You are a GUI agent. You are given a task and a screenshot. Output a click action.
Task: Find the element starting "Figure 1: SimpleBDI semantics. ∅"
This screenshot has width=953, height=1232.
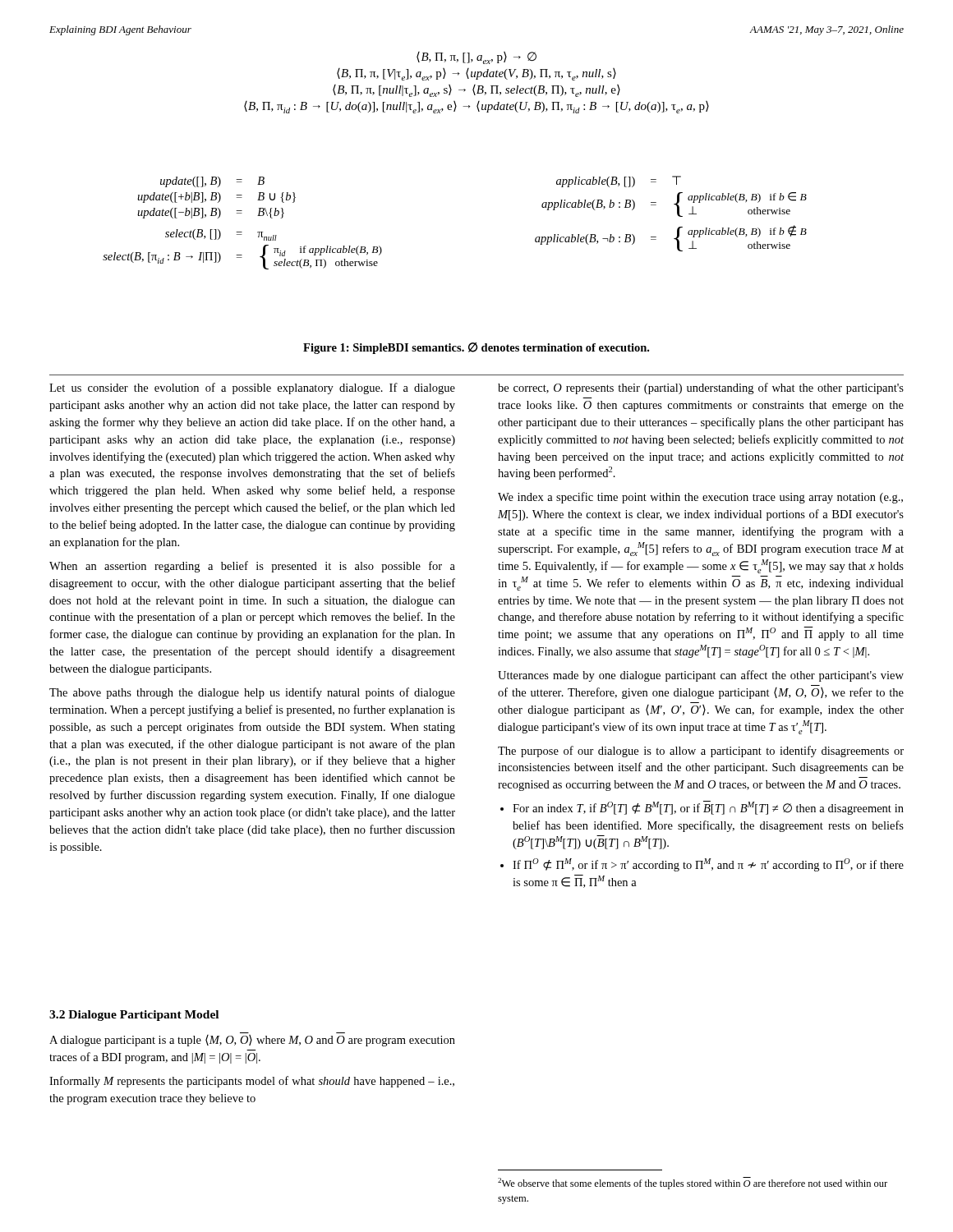476,347
